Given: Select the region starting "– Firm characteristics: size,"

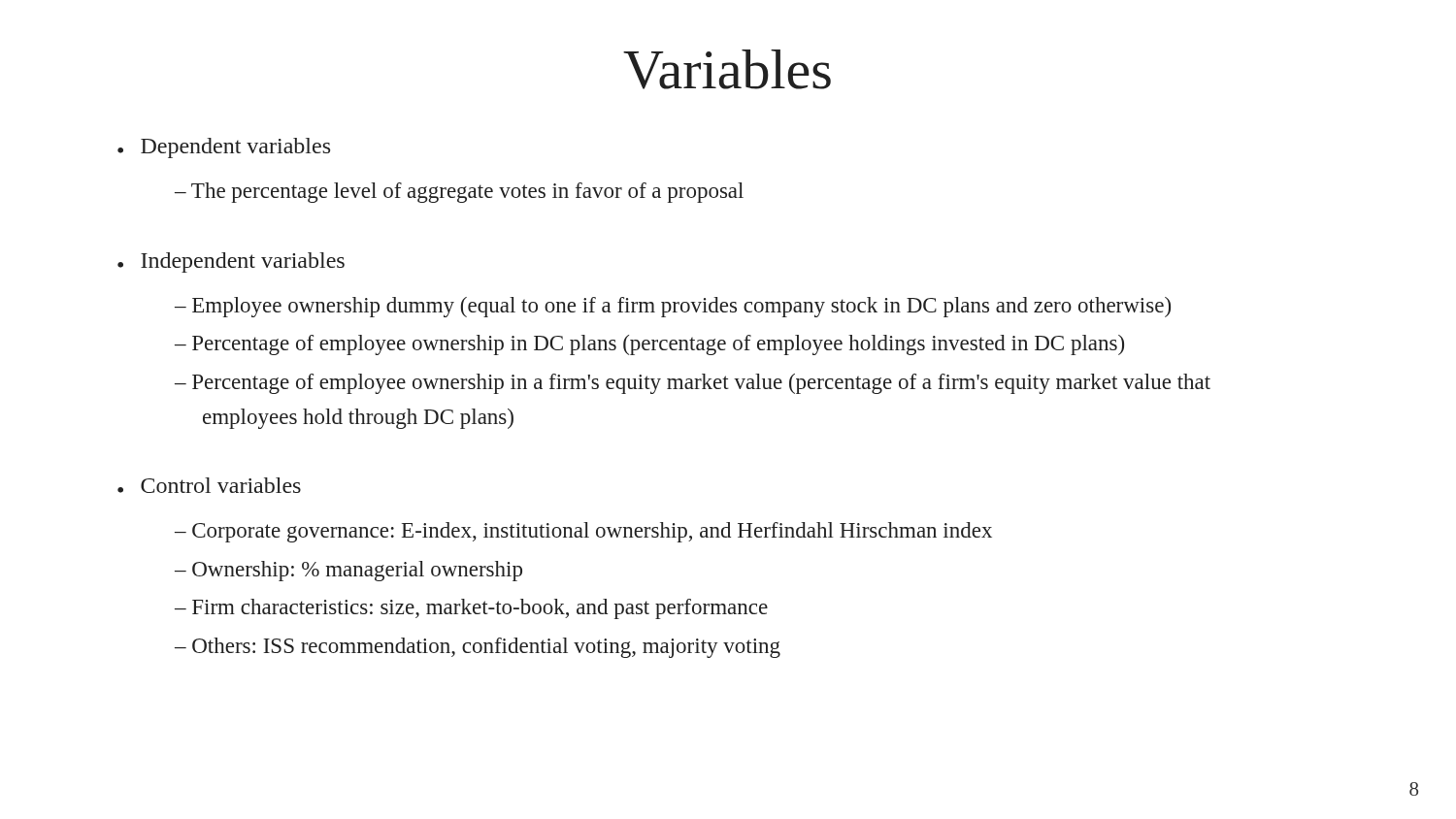Looking at the screenshot, I should (x=471, y=607).
